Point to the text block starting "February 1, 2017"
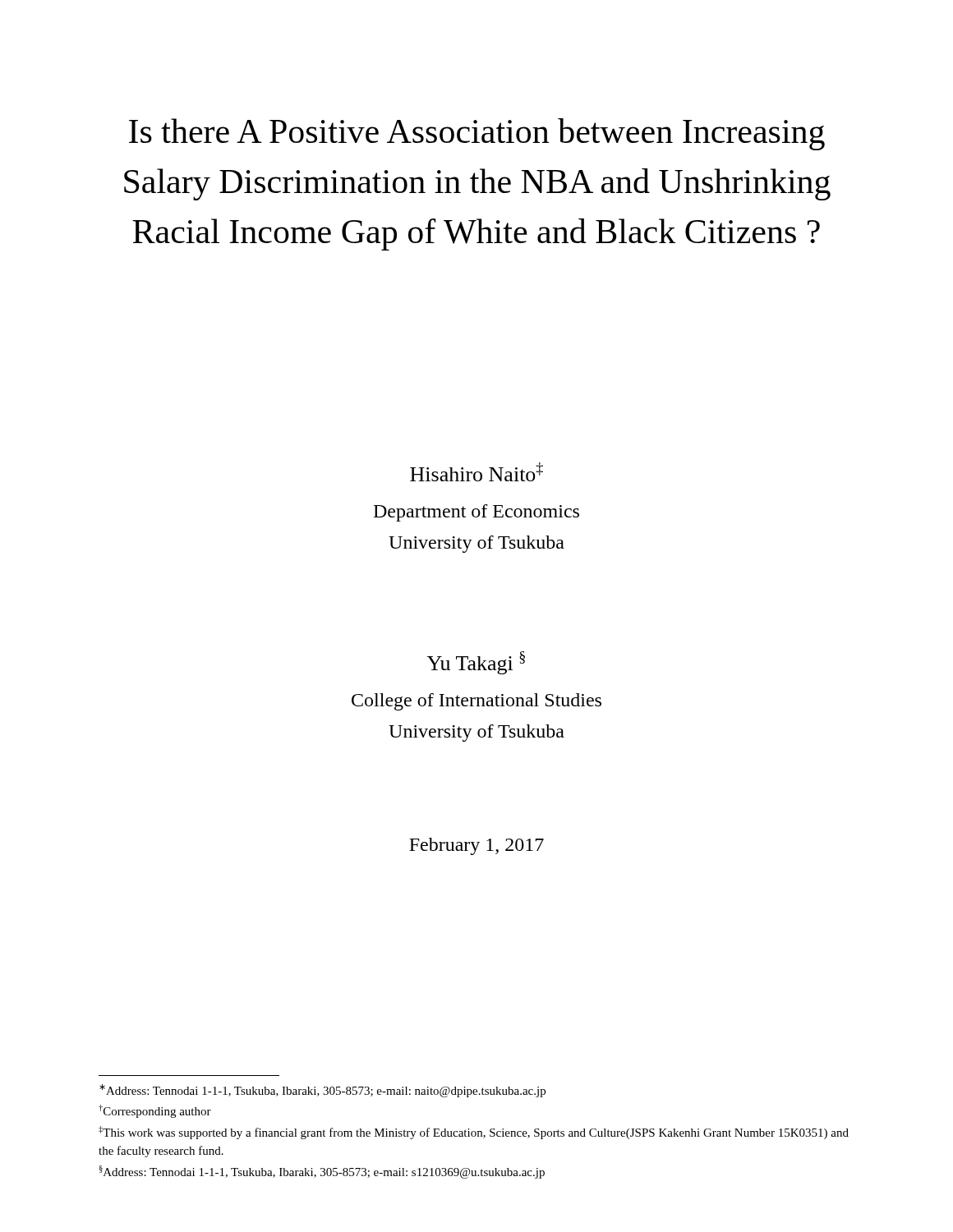953x1232 pixels. (x=476, y=845)
